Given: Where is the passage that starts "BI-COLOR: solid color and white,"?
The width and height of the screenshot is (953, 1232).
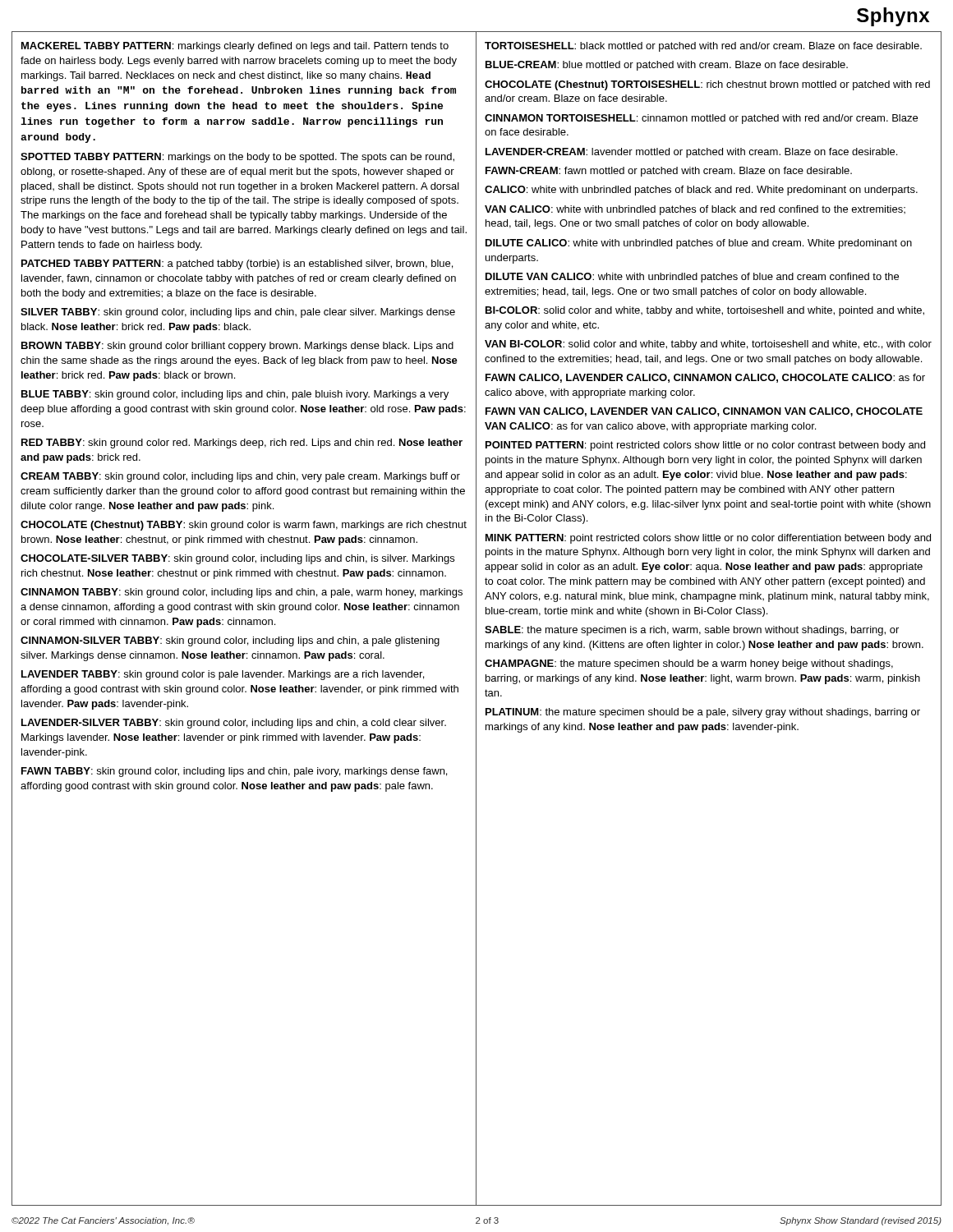Looking at the screenshot, I should [705, 317].
